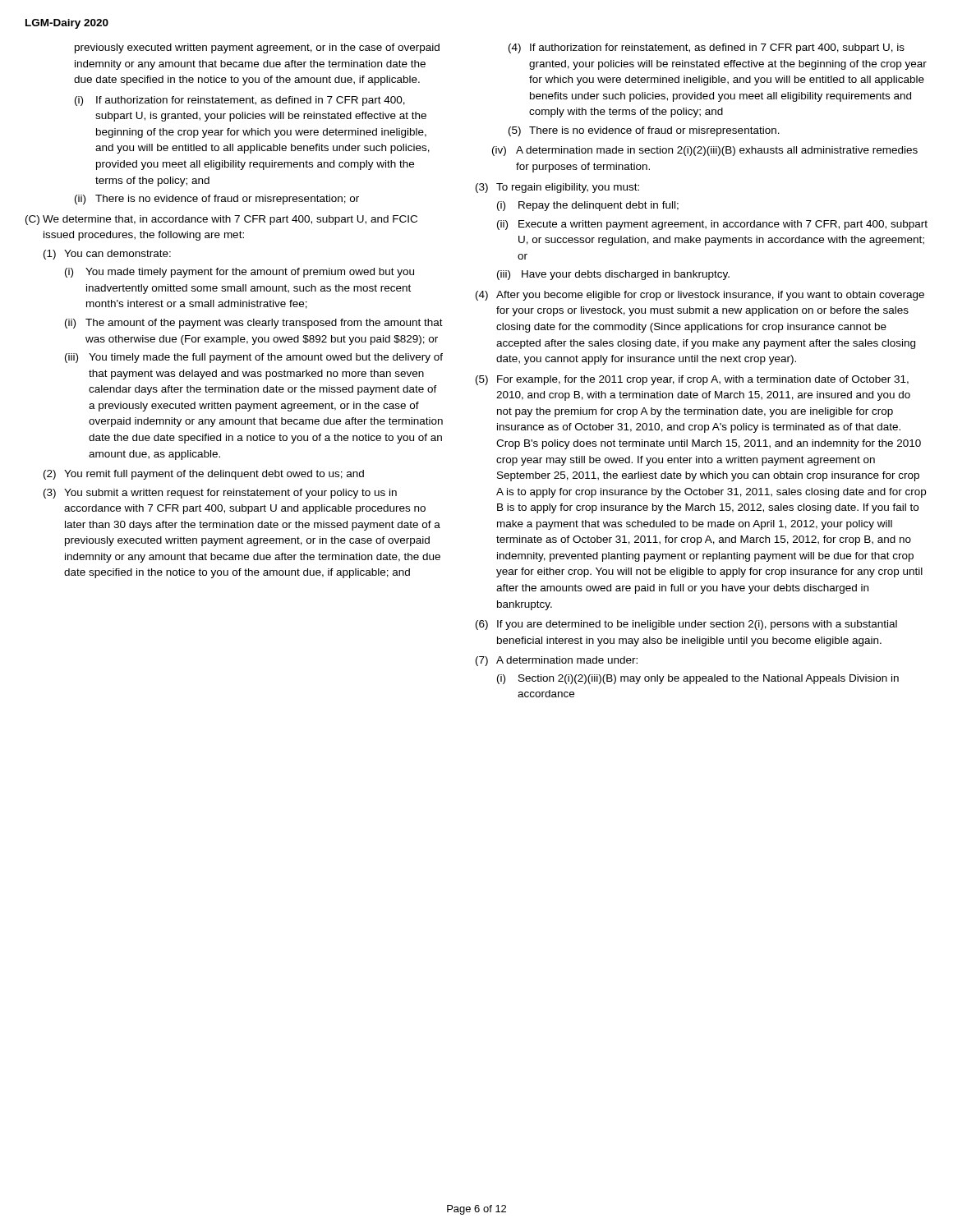The image size is (953, 1232).
Task: Locate the block starting "(ii) There is no evidence of fraud"
Action: [x=217, y=199]
